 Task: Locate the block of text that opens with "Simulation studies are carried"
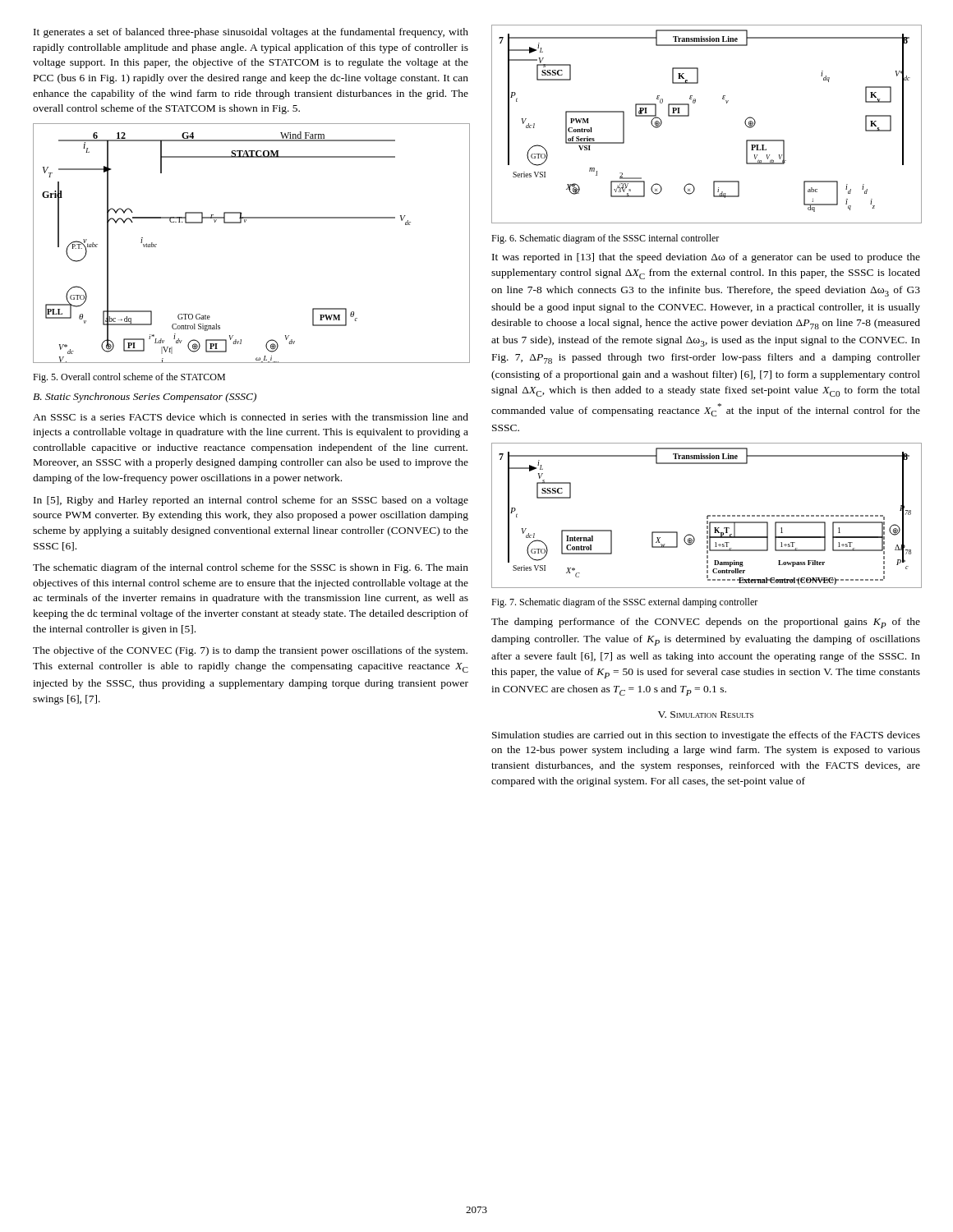pos(706,757)
